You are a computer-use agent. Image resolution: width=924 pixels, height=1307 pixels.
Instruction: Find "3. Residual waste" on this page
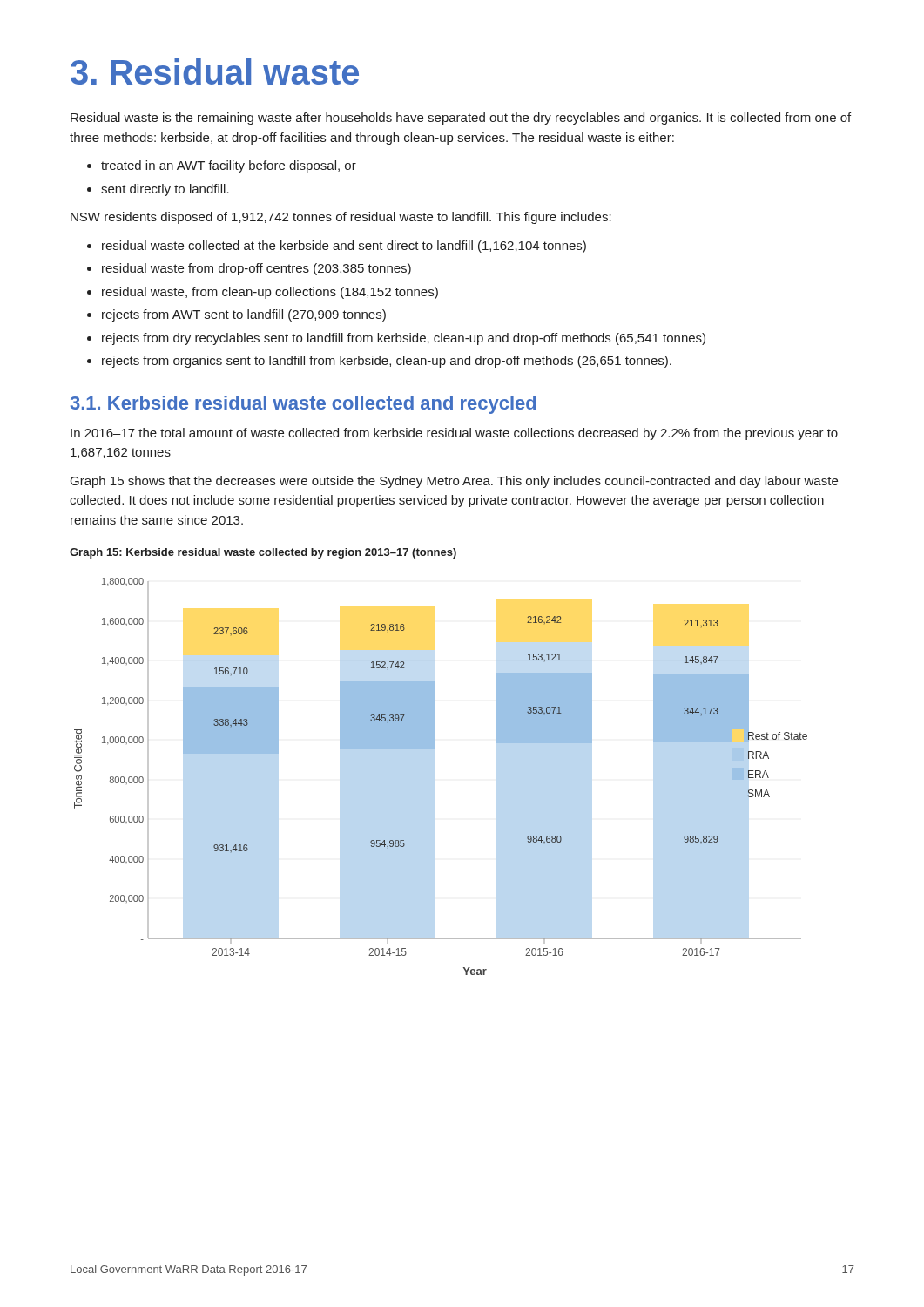(x=215, y=71)
